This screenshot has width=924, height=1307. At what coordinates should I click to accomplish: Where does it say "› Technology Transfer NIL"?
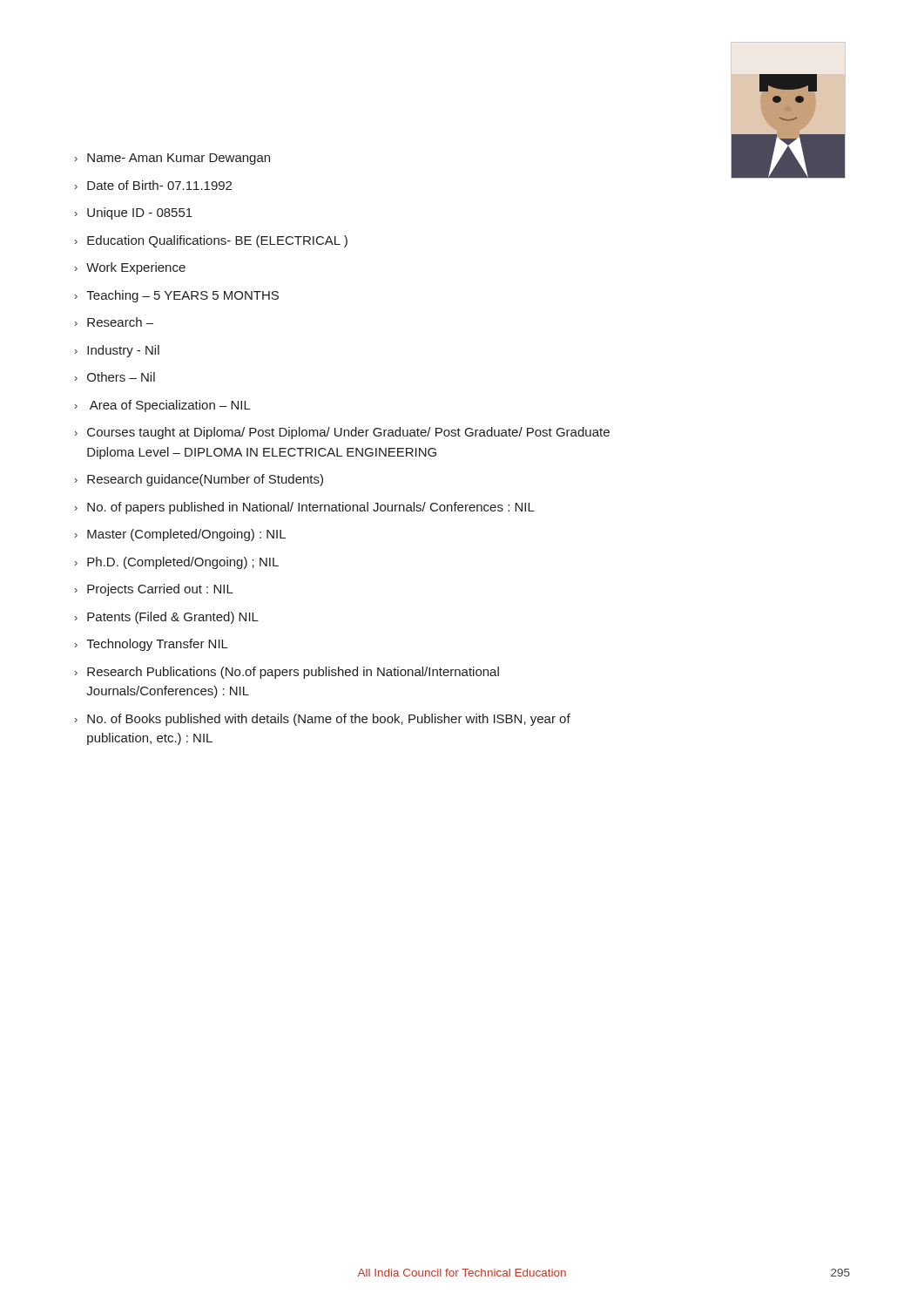coord(151,644)
